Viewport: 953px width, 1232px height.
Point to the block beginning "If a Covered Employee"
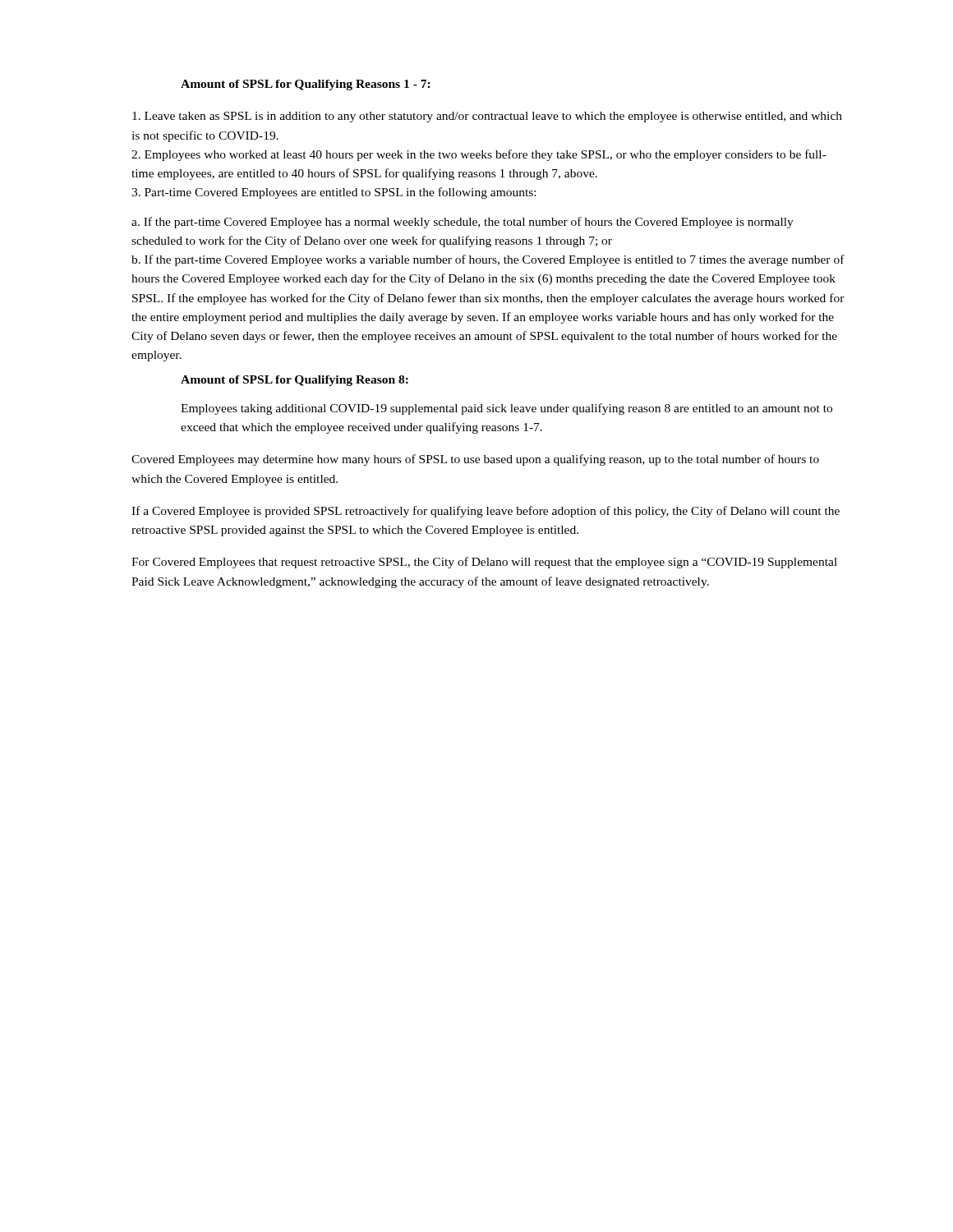pyautogui.click(x=486, y=520)
